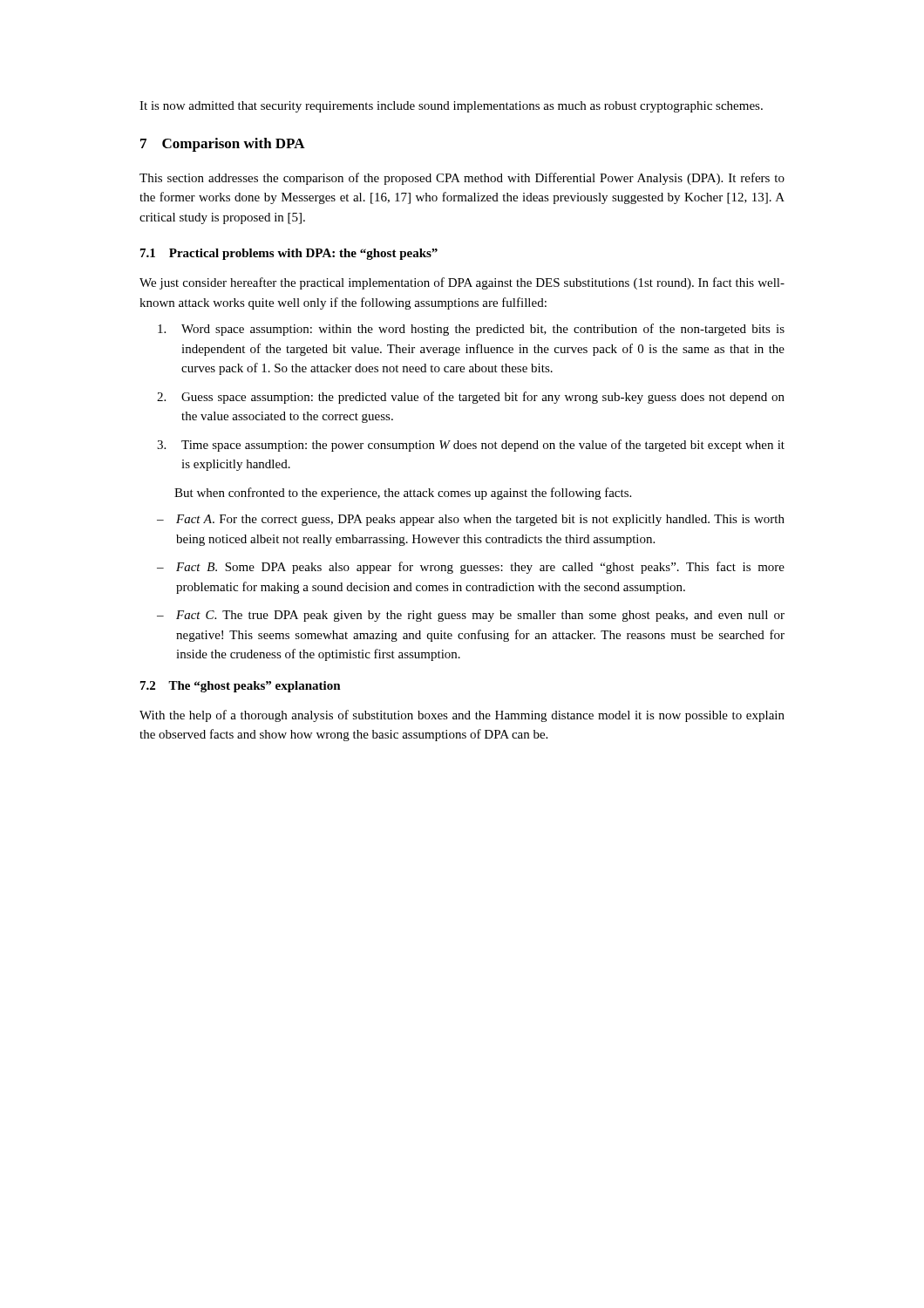
Task: Navigate to the text block starting "3. Time space assumption: the power consumption W"
Action: [471, 454]
